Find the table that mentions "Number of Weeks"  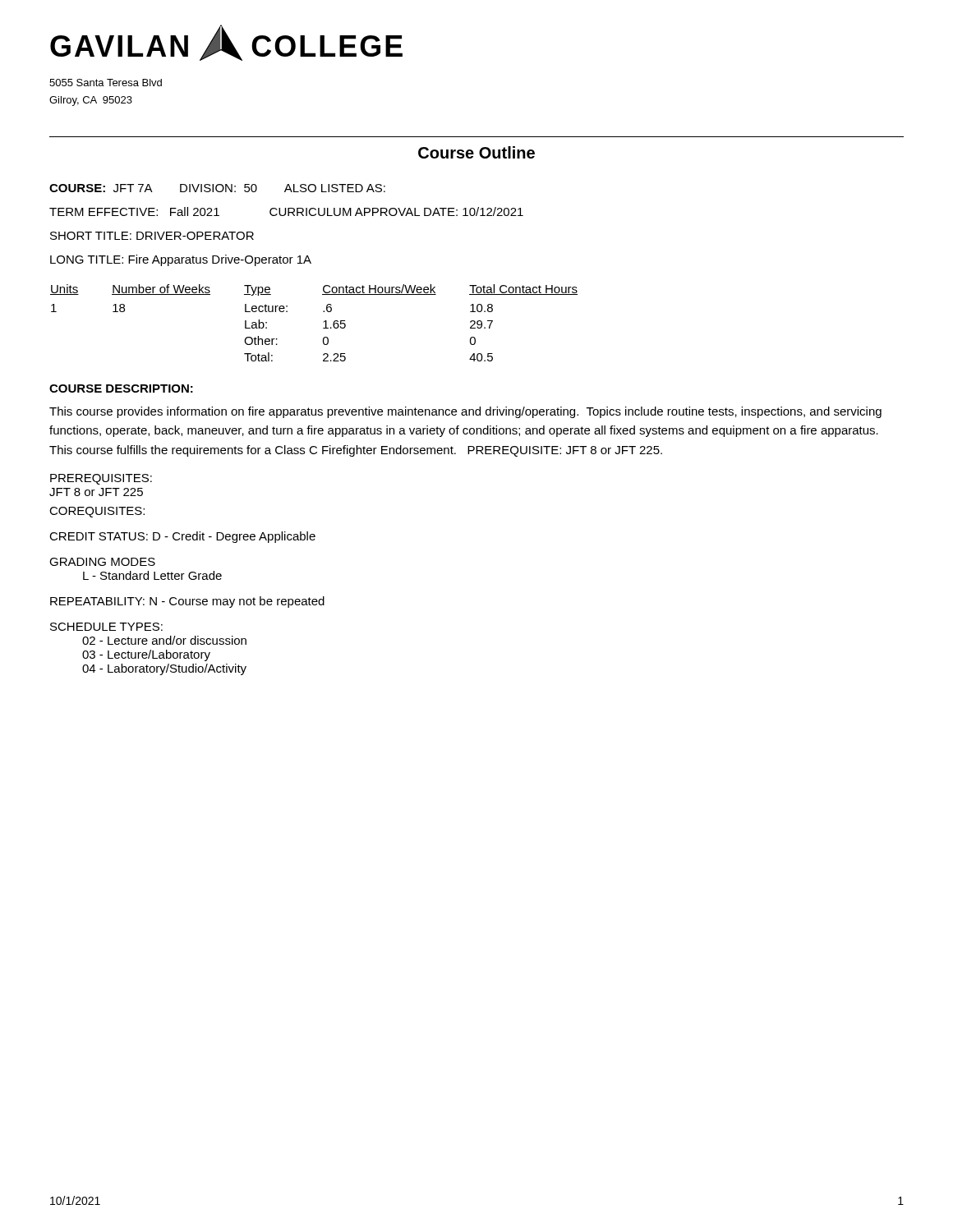[x=476, y=323]
